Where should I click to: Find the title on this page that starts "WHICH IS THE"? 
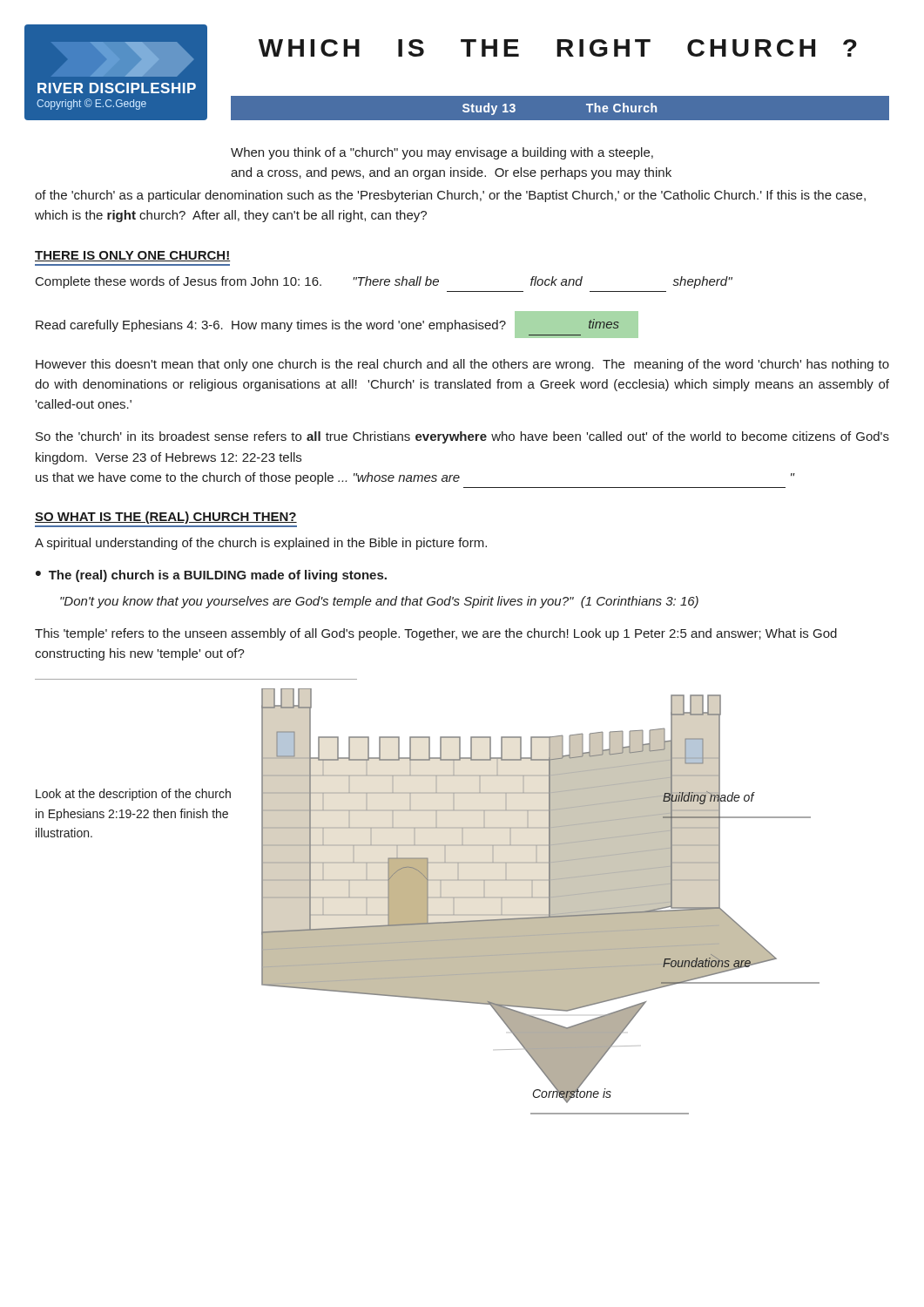pos(560,47)
